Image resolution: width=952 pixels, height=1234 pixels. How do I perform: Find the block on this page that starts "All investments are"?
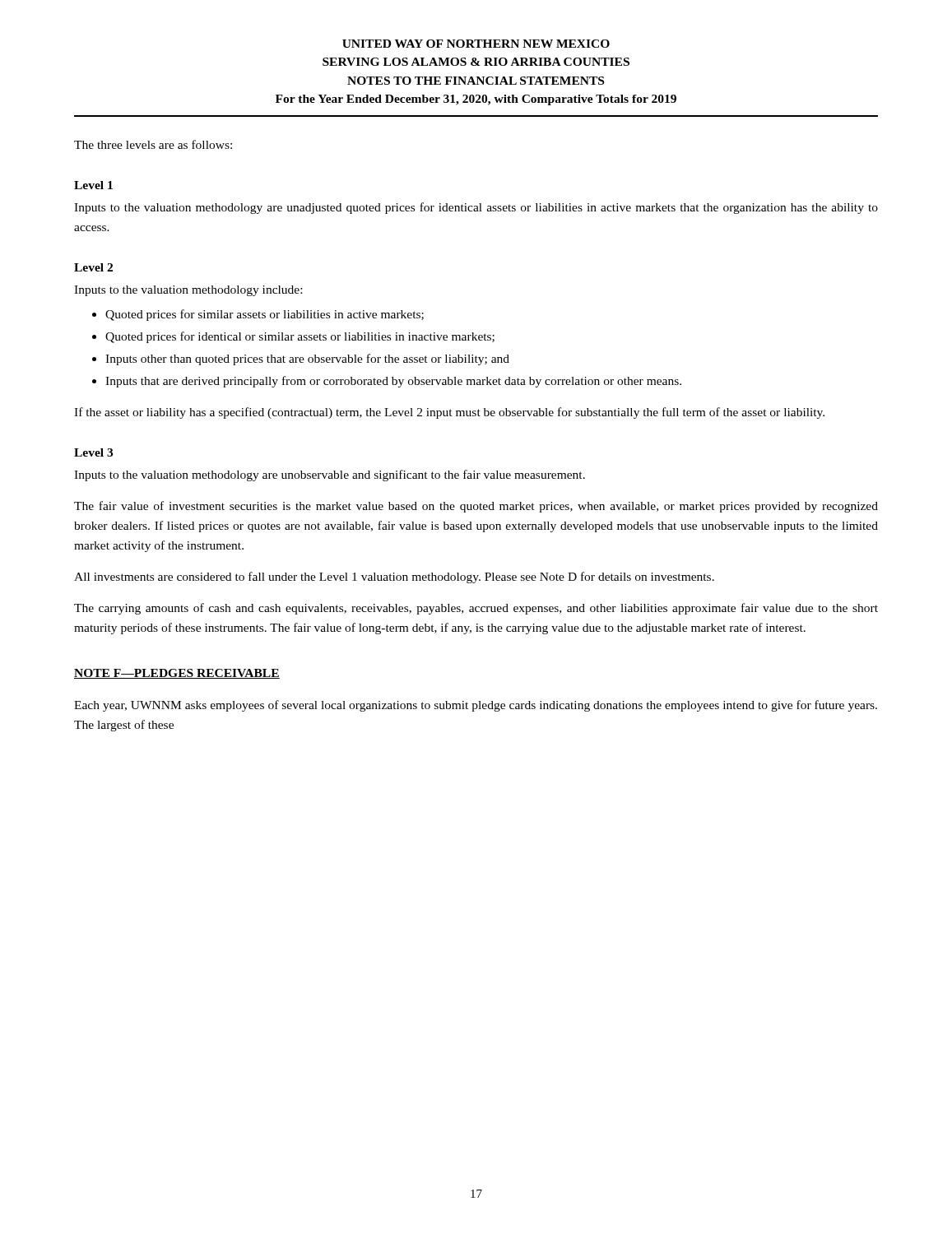394,576
